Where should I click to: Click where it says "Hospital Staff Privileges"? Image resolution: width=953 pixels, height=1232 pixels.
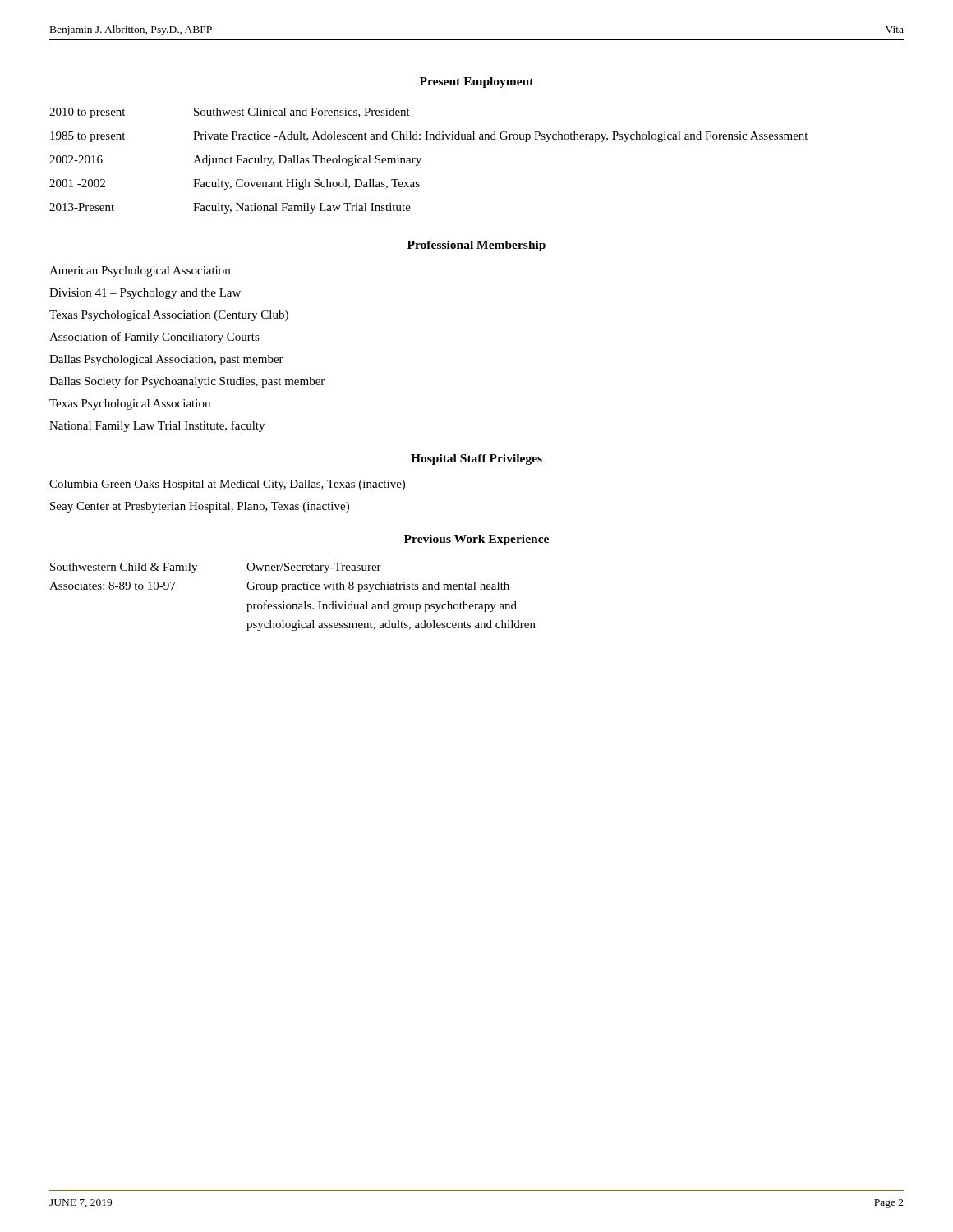click(x=476, y=458)
